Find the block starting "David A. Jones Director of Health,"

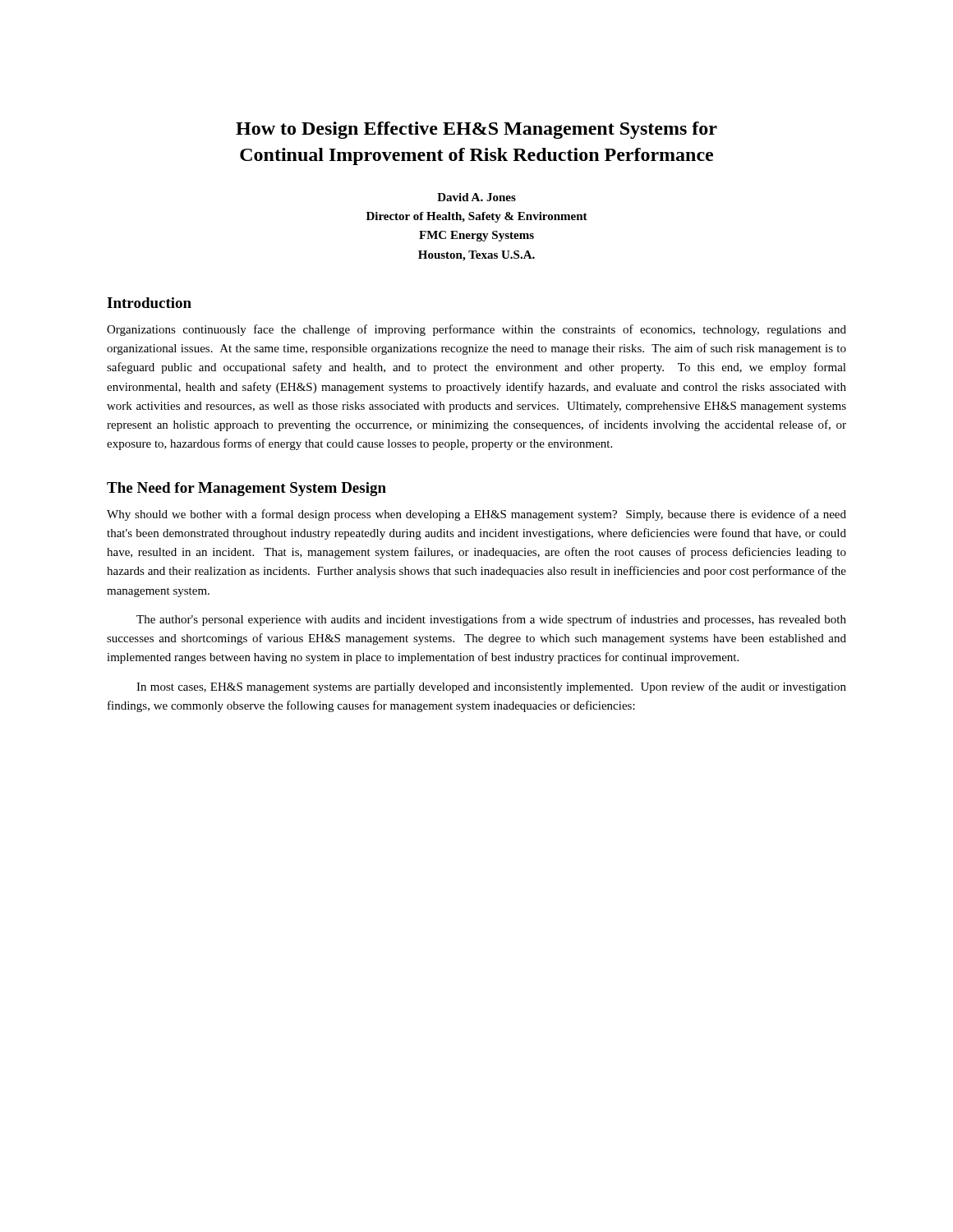476,226
